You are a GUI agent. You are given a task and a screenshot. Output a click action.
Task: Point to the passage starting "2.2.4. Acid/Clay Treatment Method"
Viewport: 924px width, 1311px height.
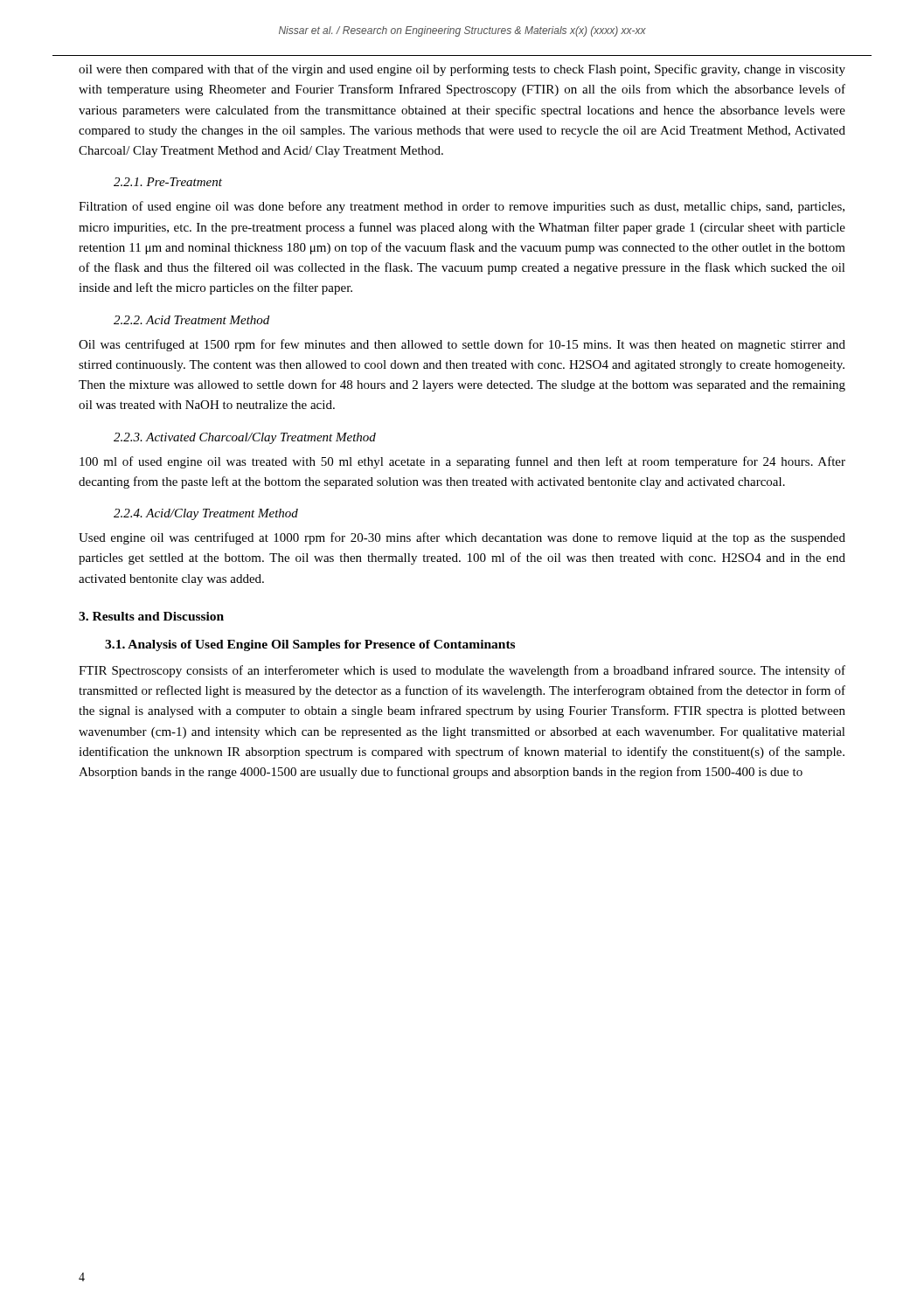206,513
